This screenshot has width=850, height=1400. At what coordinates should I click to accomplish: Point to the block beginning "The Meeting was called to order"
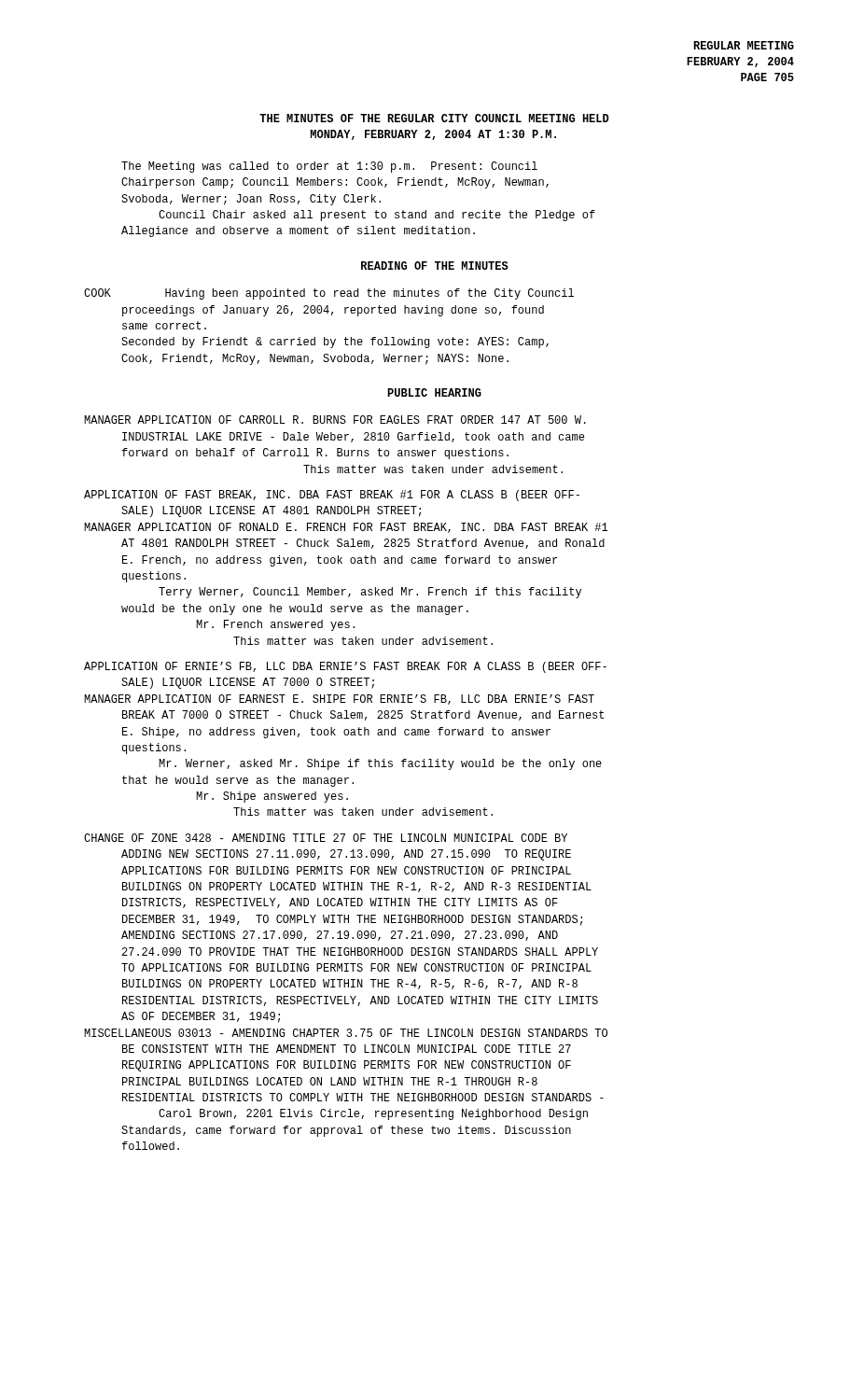pos(453,200)
